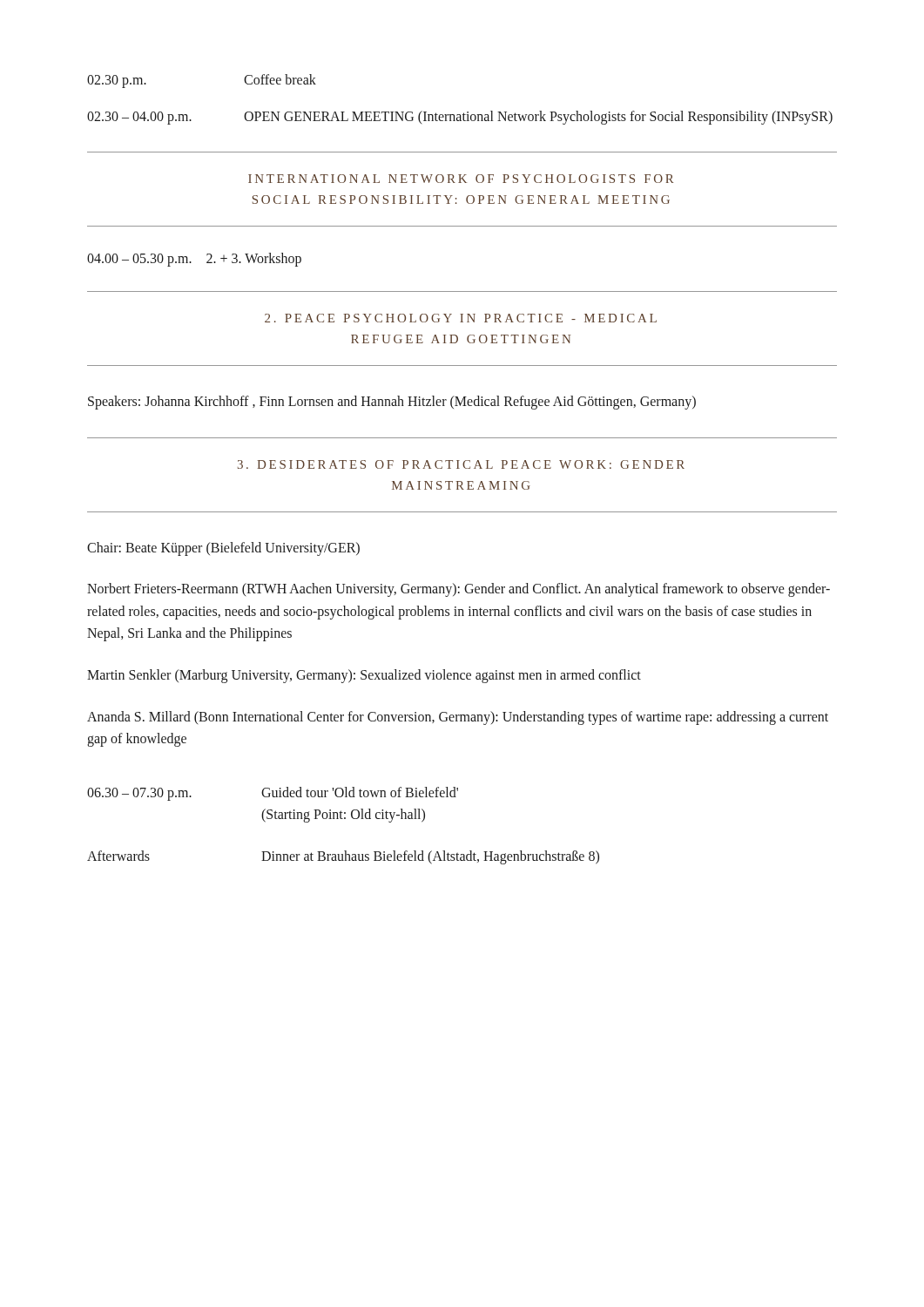Viewport: 924px width, 1307px height.
Task: Click on the list item that says "Afterwards Dinner at Brauhaus Bielefeld (Altstadt, Hagenbruchstraße 8)"
Action: coord(343,856)
